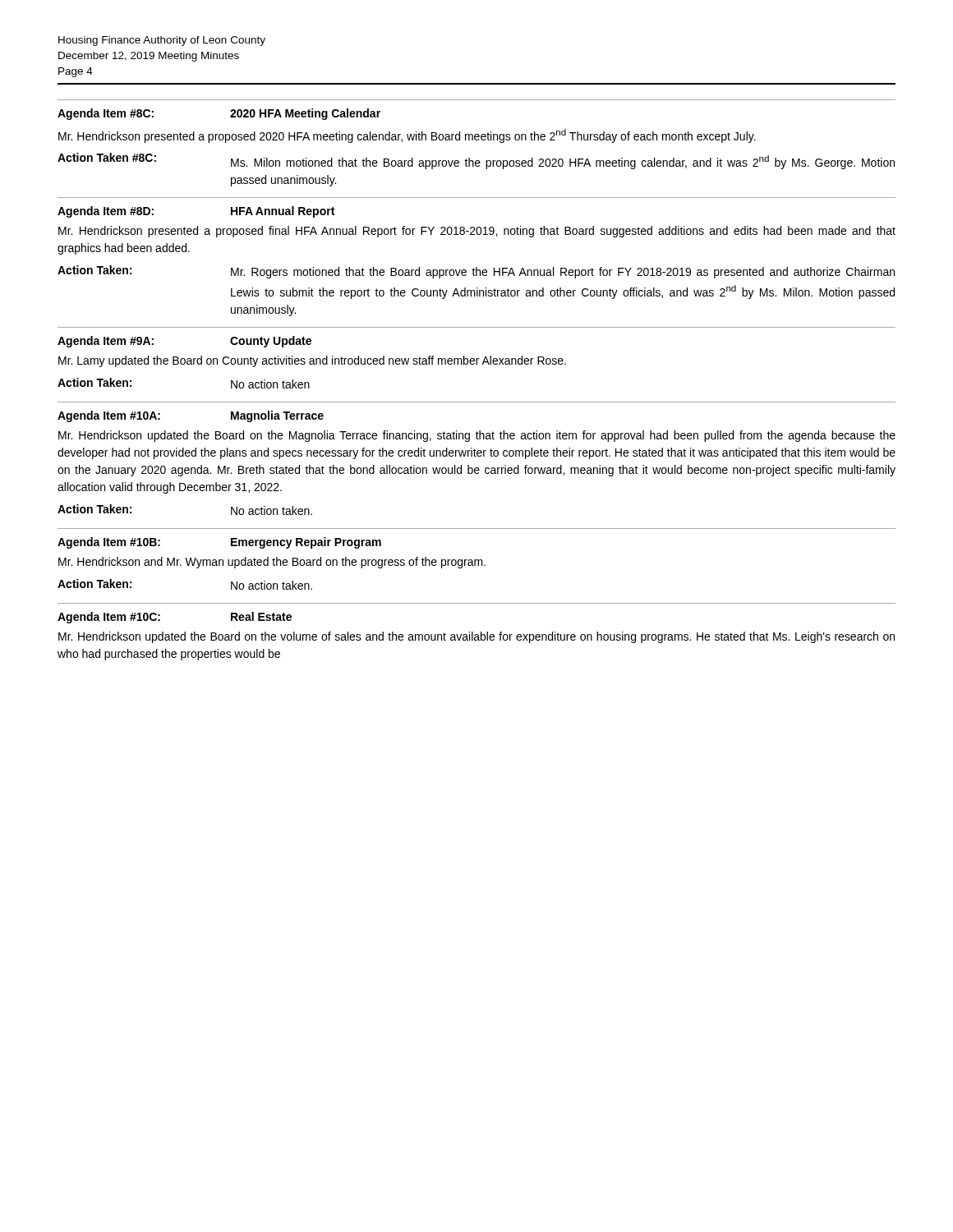Locate the element starting "Agenda Item #8C: 2020 HFA Meeting Calendar"
Viewport: 953px width, 1232px height.
tap(219, 113)
